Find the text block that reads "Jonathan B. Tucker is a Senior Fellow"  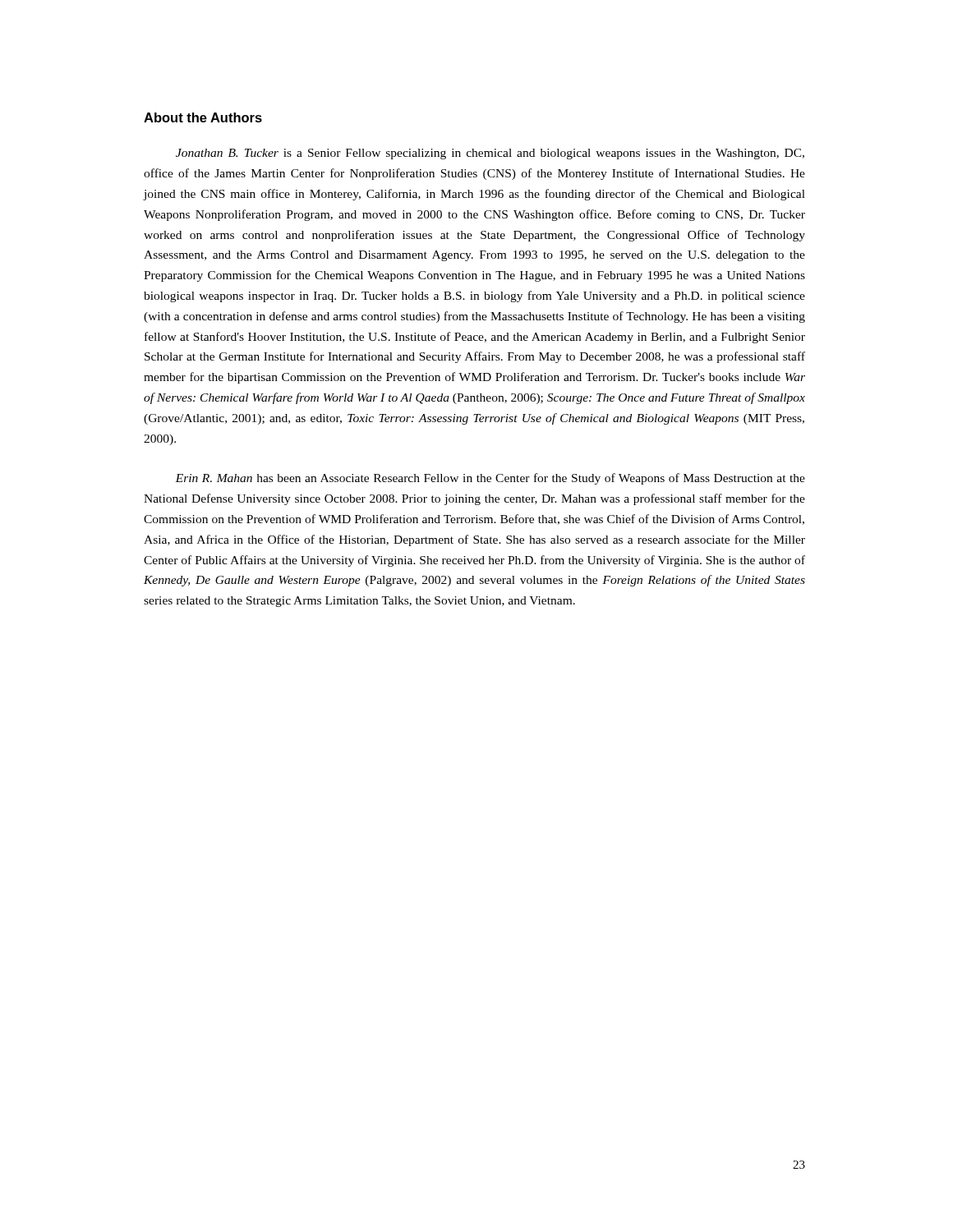(474, 295)
